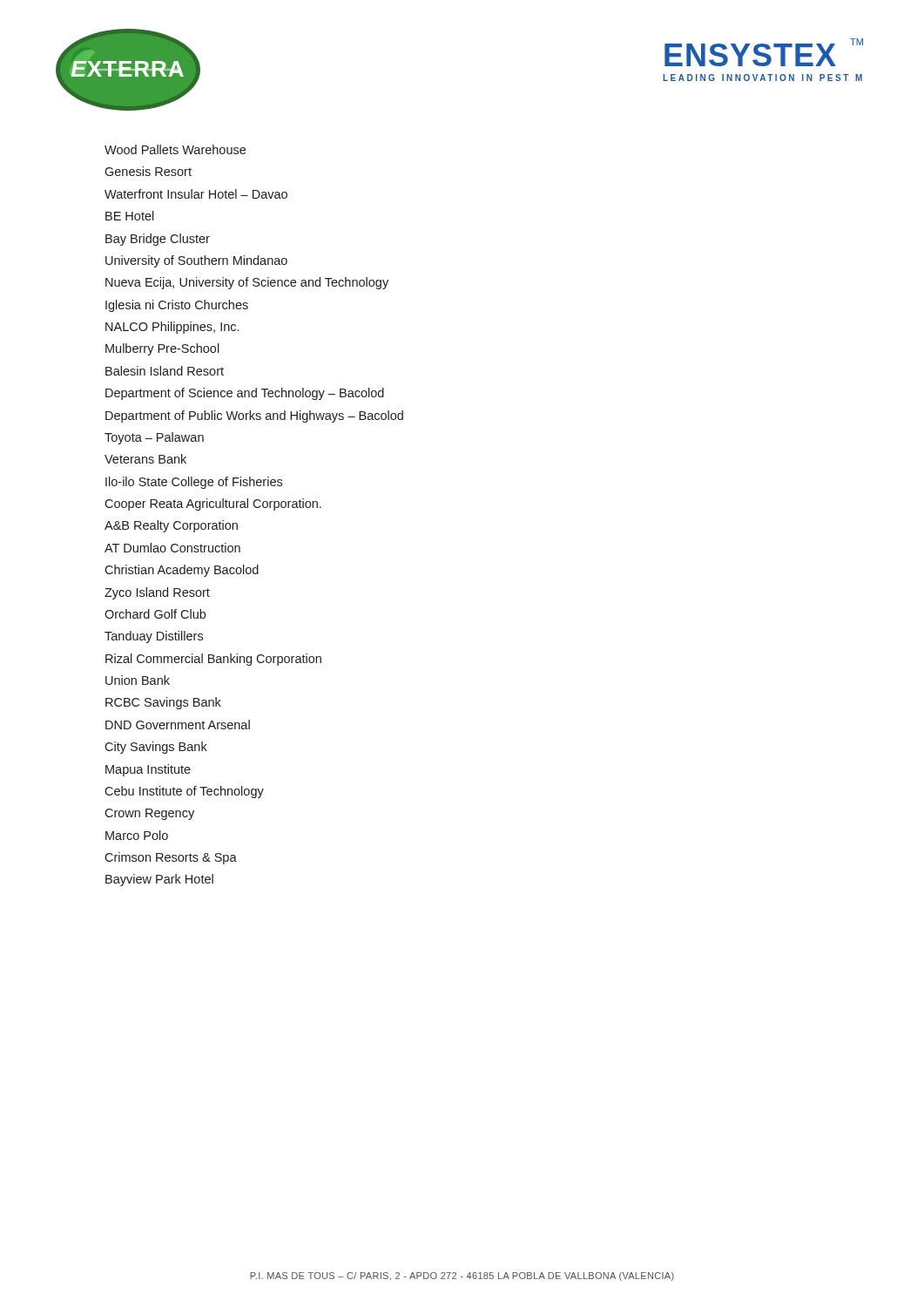Select the text block starting "Tanduay Distillers"
This screenshot has height=1307, width=924.
pos(154,636)
